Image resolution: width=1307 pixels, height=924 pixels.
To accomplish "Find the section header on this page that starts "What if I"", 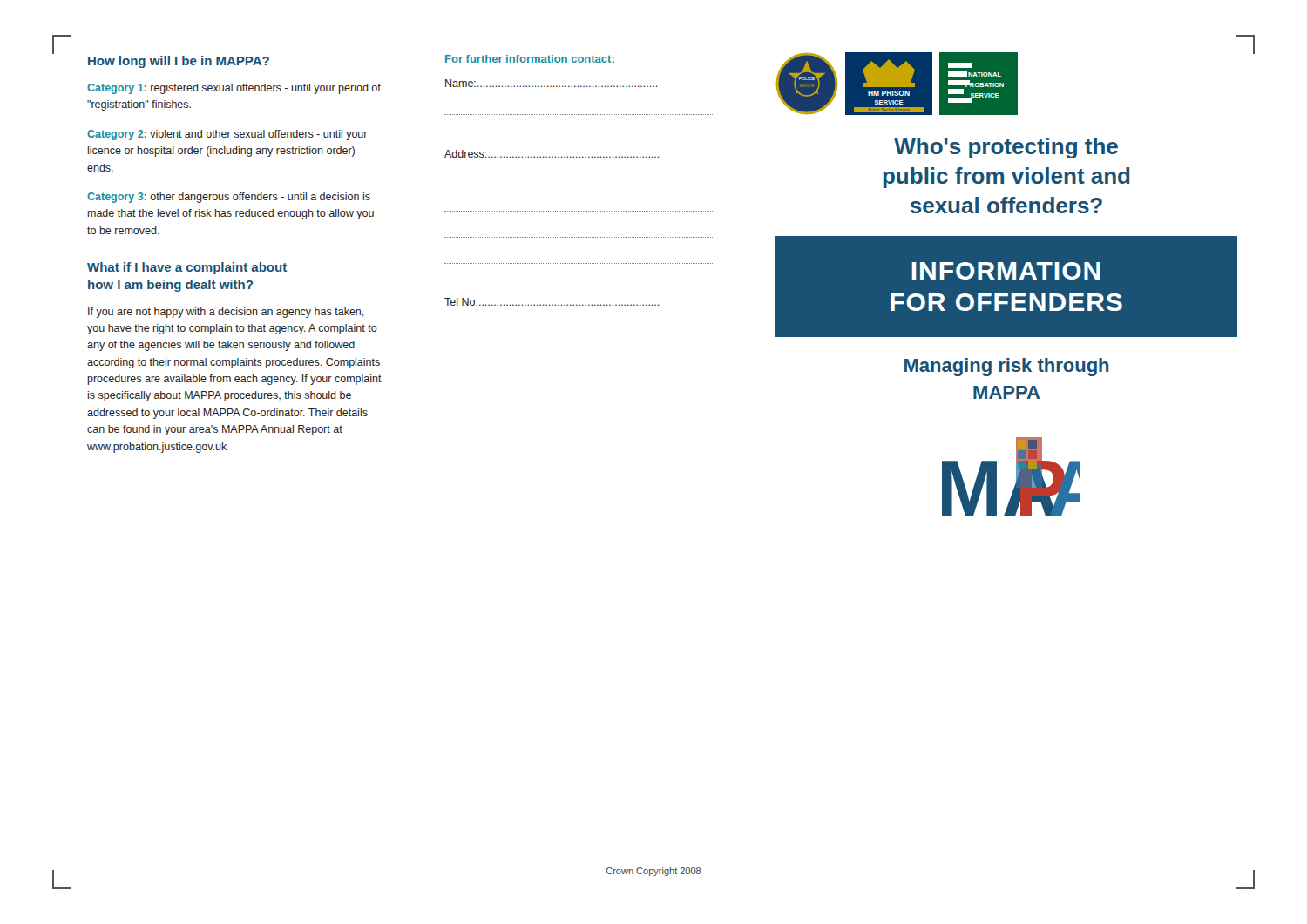I will tap(235, 276).
